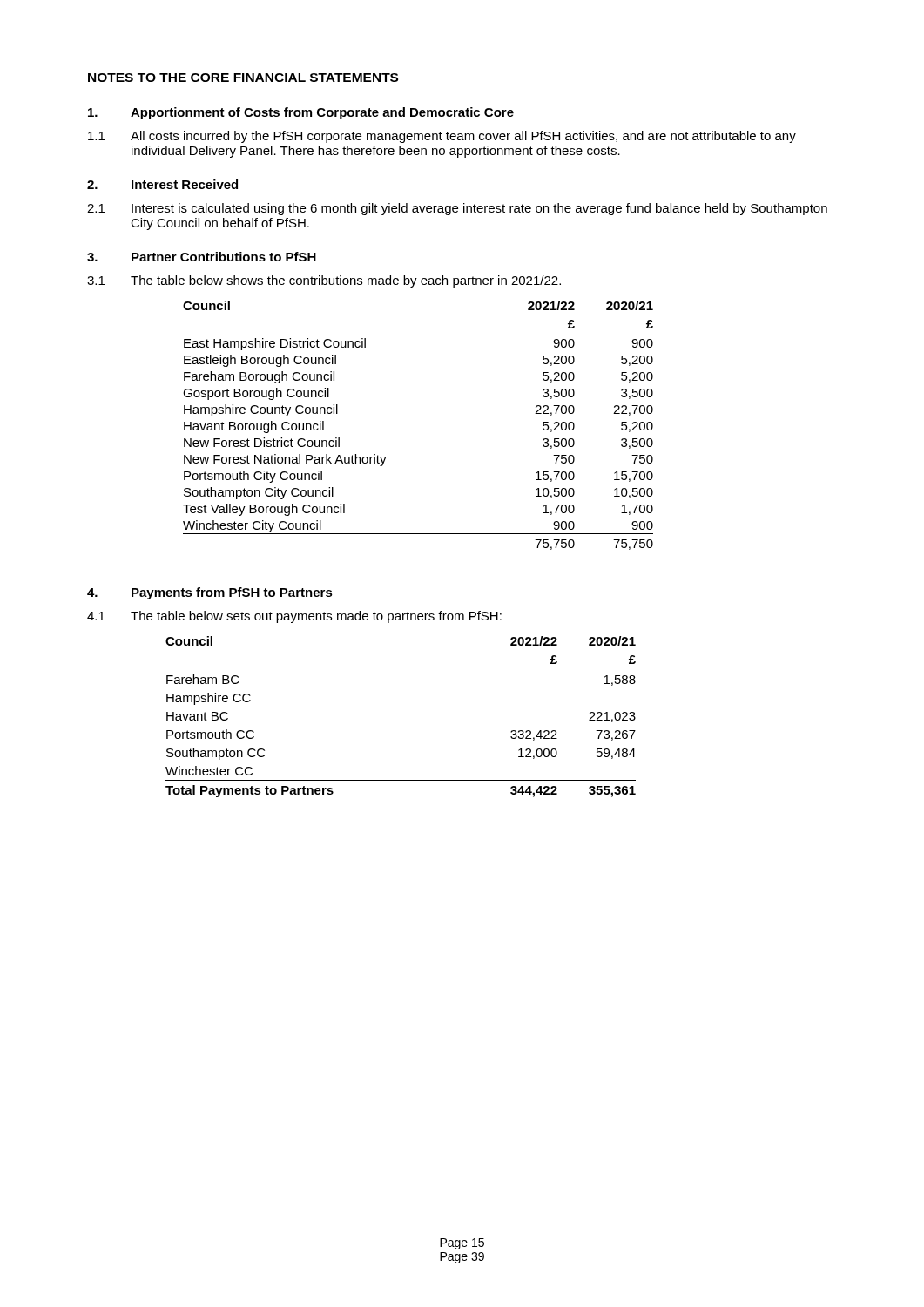The width and height of the screenshot is (924, 1307).
Task: Click on the element starting "1 The table below shows the"
Action: click(x=325, y=280)
